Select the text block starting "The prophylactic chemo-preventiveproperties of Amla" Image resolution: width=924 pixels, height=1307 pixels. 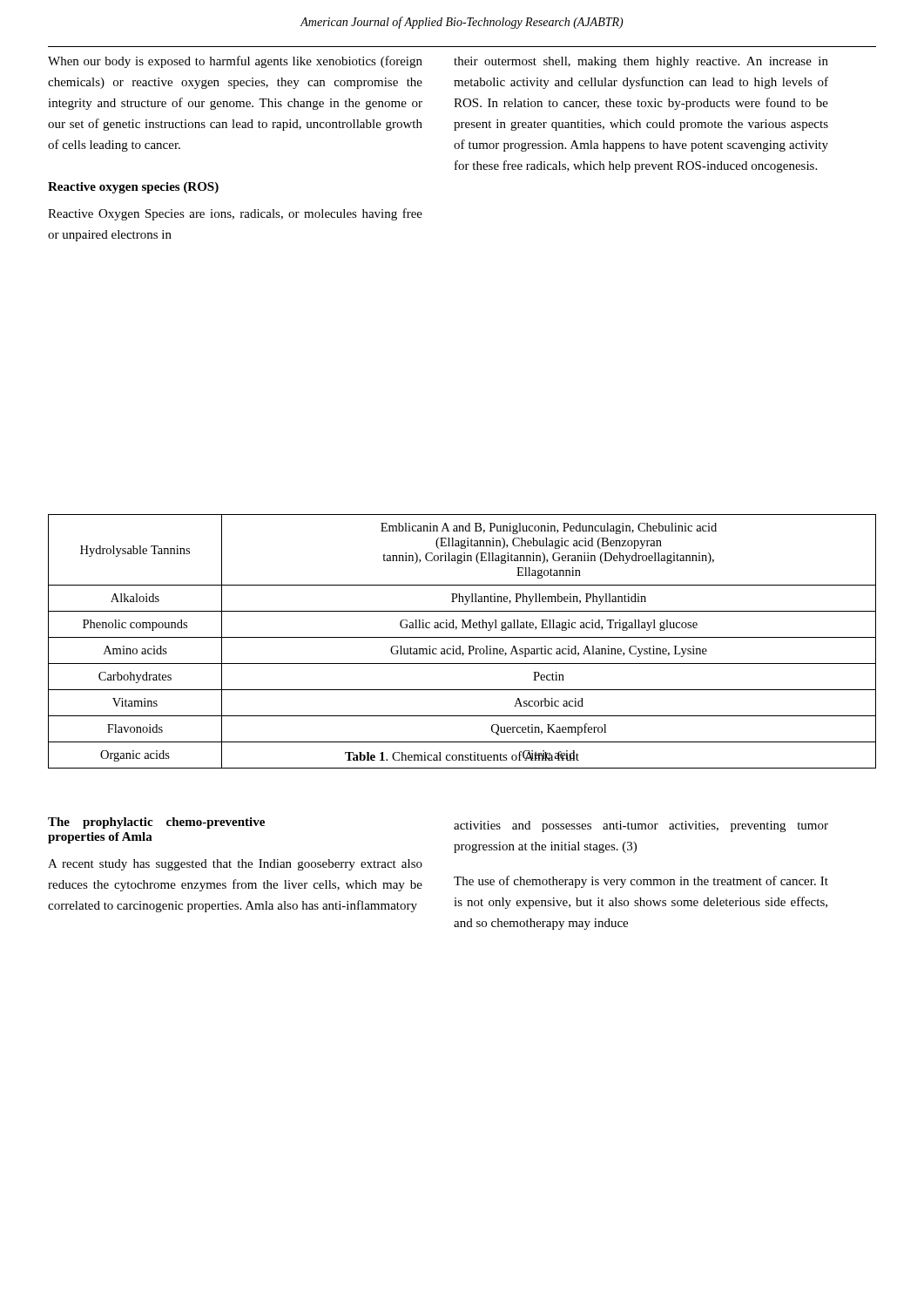(x=156, y=829)
